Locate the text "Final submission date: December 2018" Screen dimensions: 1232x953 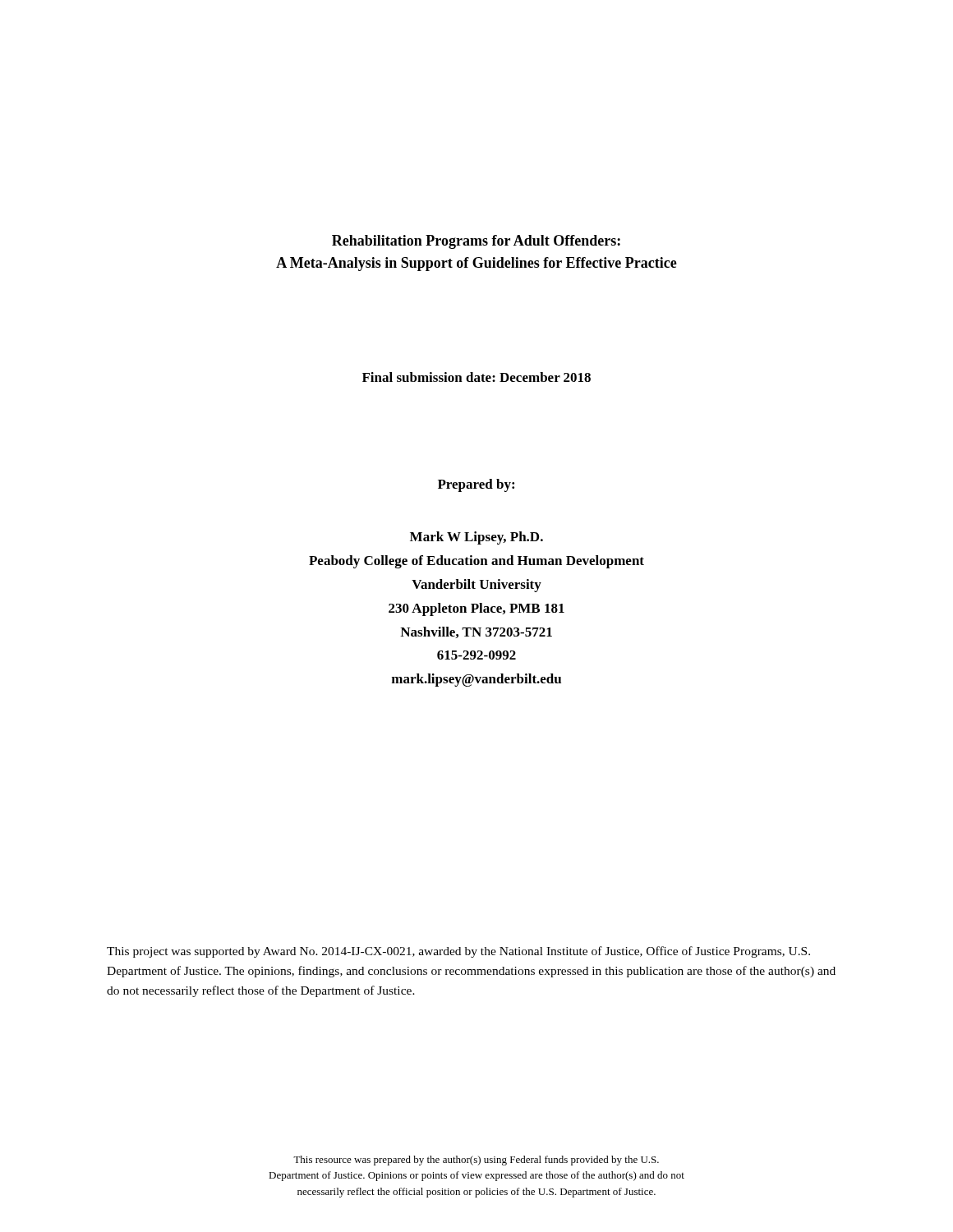476,377
